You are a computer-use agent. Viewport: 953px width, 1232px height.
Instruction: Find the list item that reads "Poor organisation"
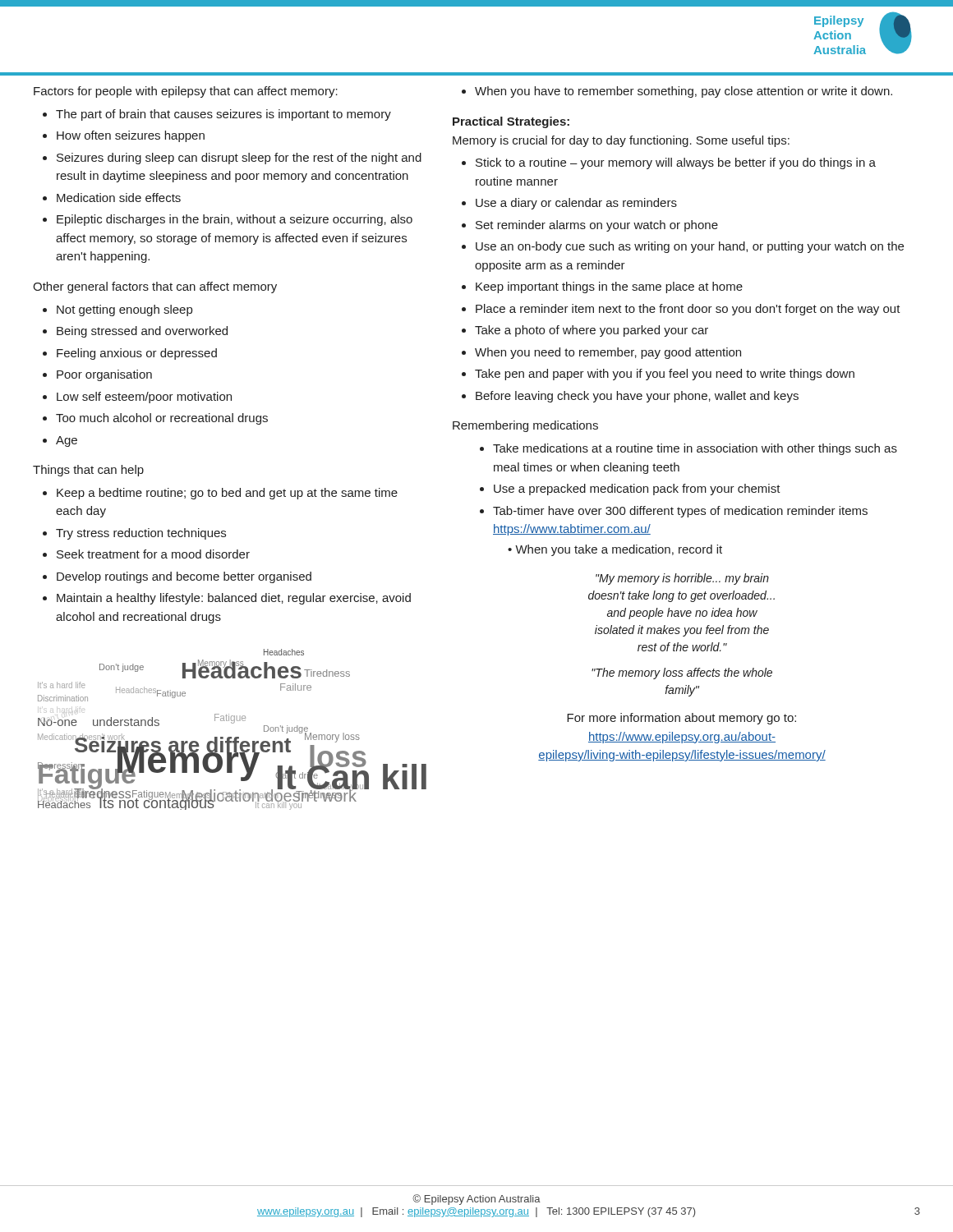(104, 375)
